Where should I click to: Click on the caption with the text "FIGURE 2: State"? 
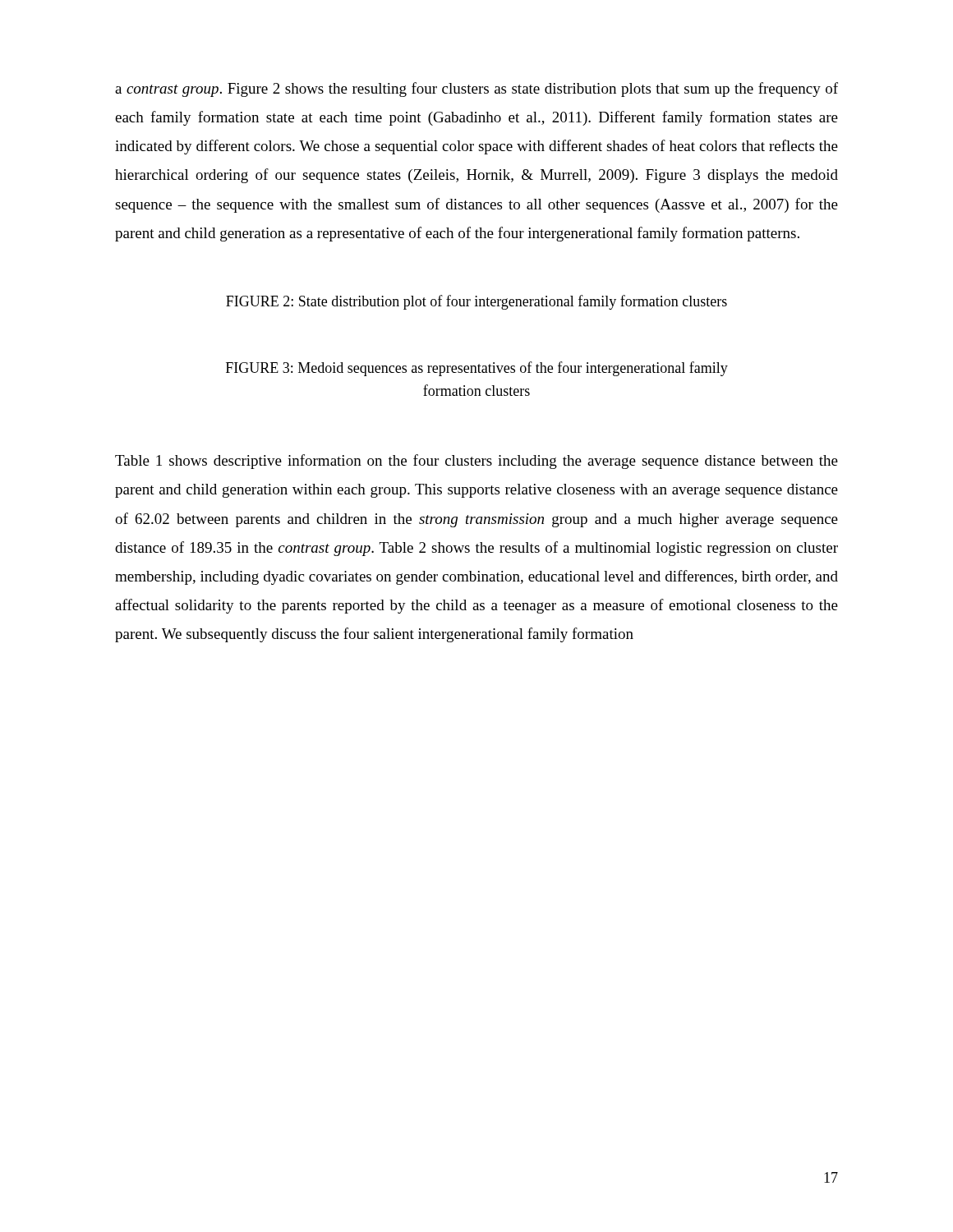[x=476, y=301]
